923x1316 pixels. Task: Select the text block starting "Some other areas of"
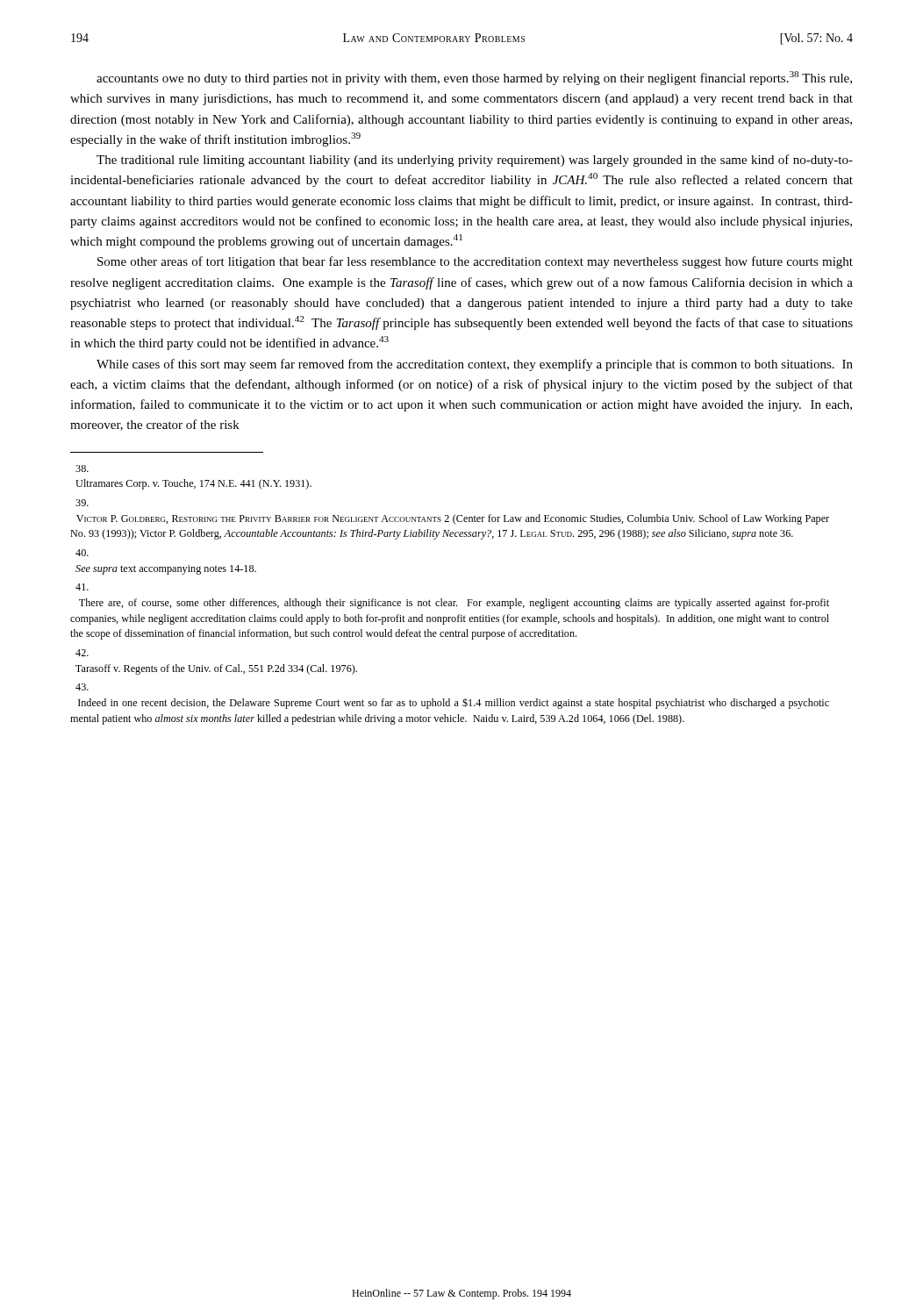(462, 303)
